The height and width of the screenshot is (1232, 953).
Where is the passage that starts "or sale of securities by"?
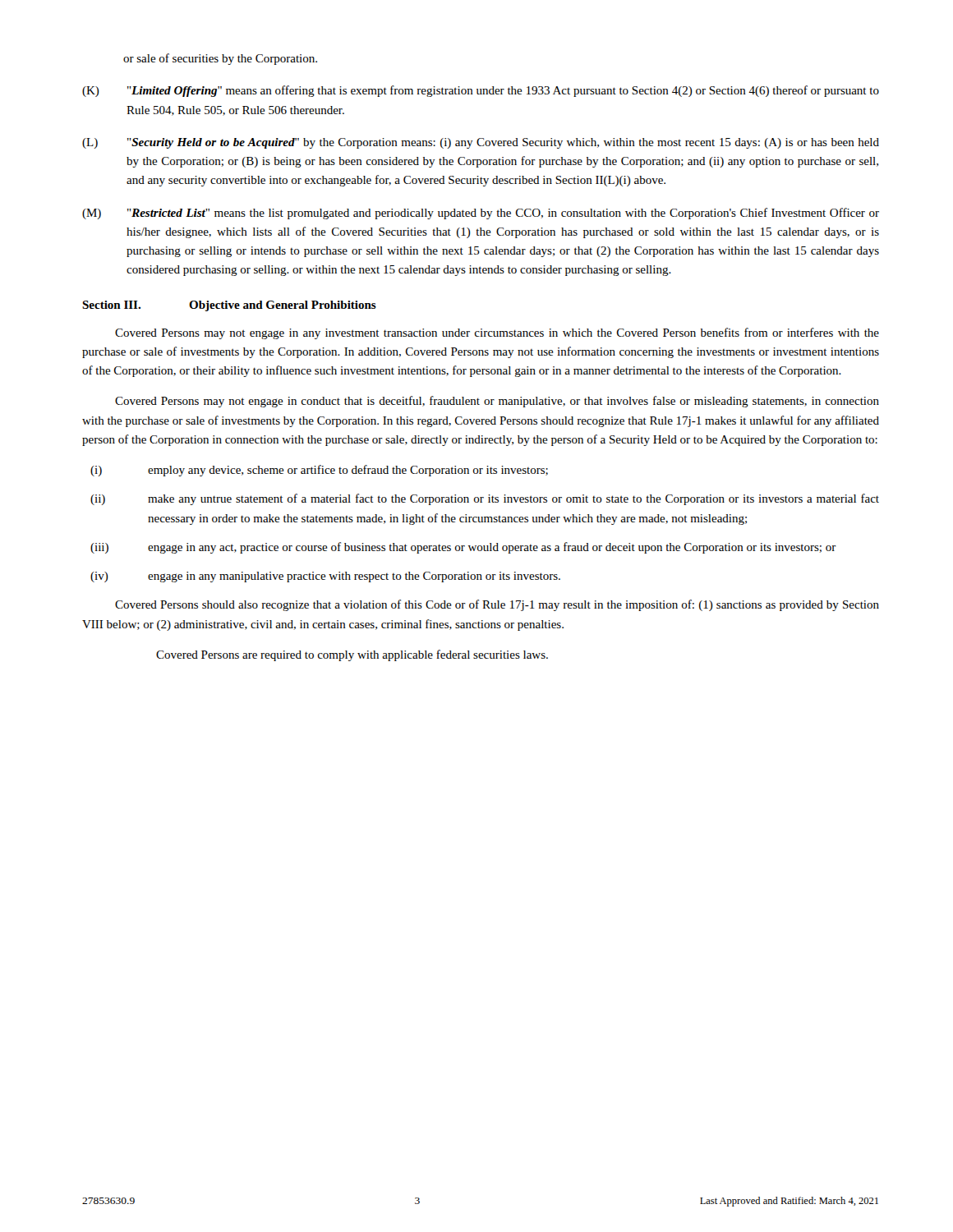point(221,58)
